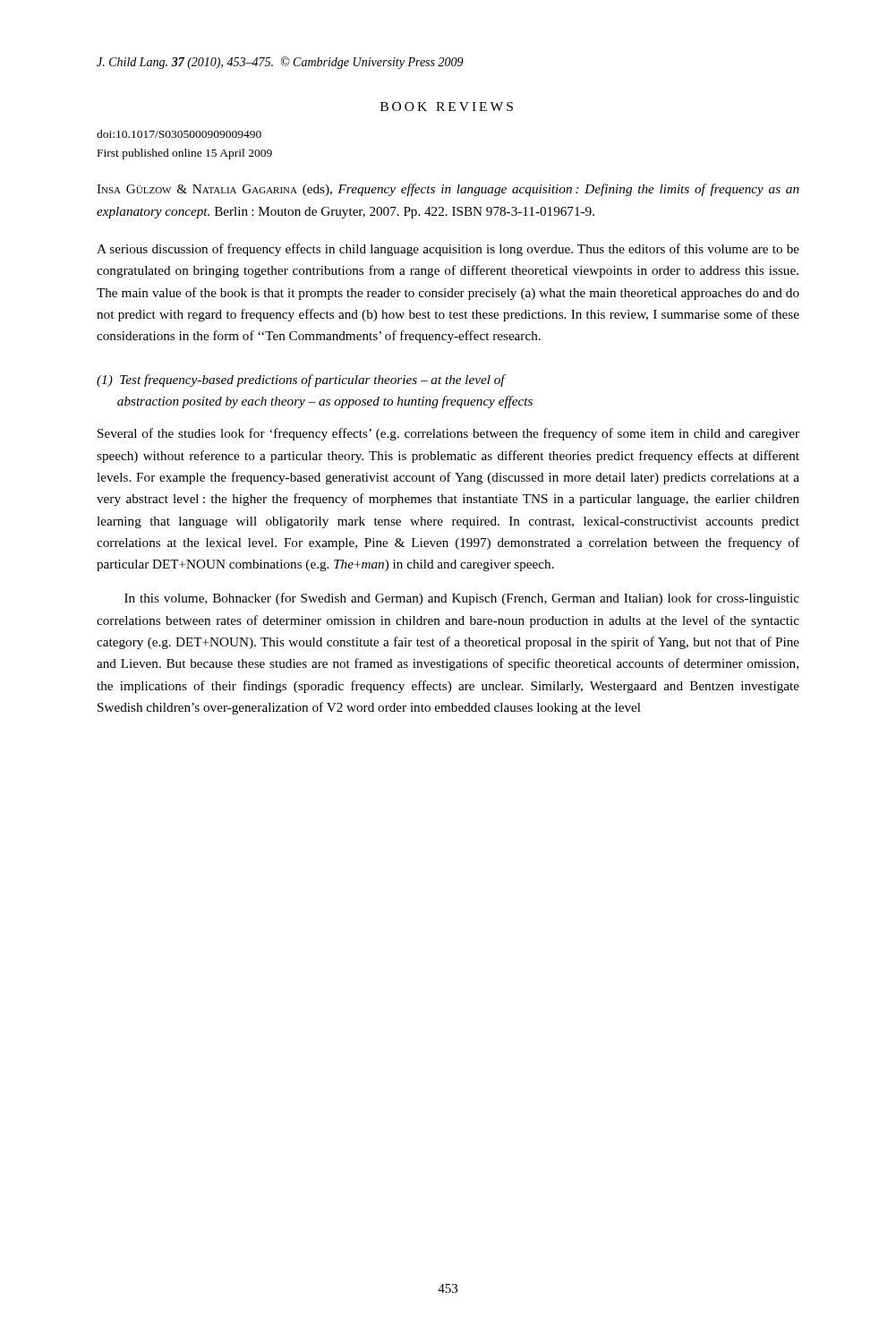Point to the block starting "A serious discussion of frequency effects in child"
The height and width of the screenshot is (1343, 896).
448,292
